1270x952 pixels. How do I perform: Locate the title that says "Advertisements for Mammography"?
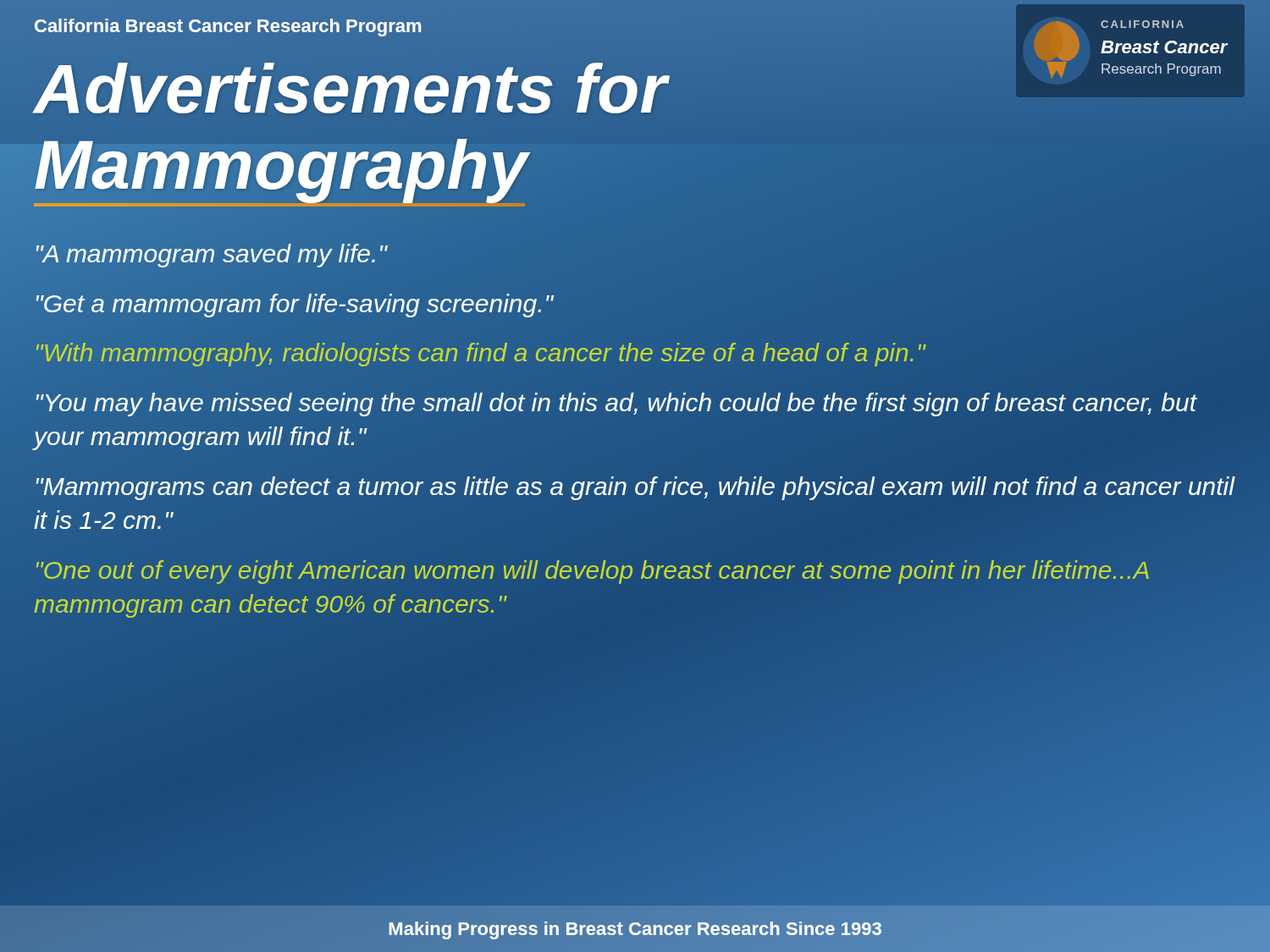coord(500,127)
